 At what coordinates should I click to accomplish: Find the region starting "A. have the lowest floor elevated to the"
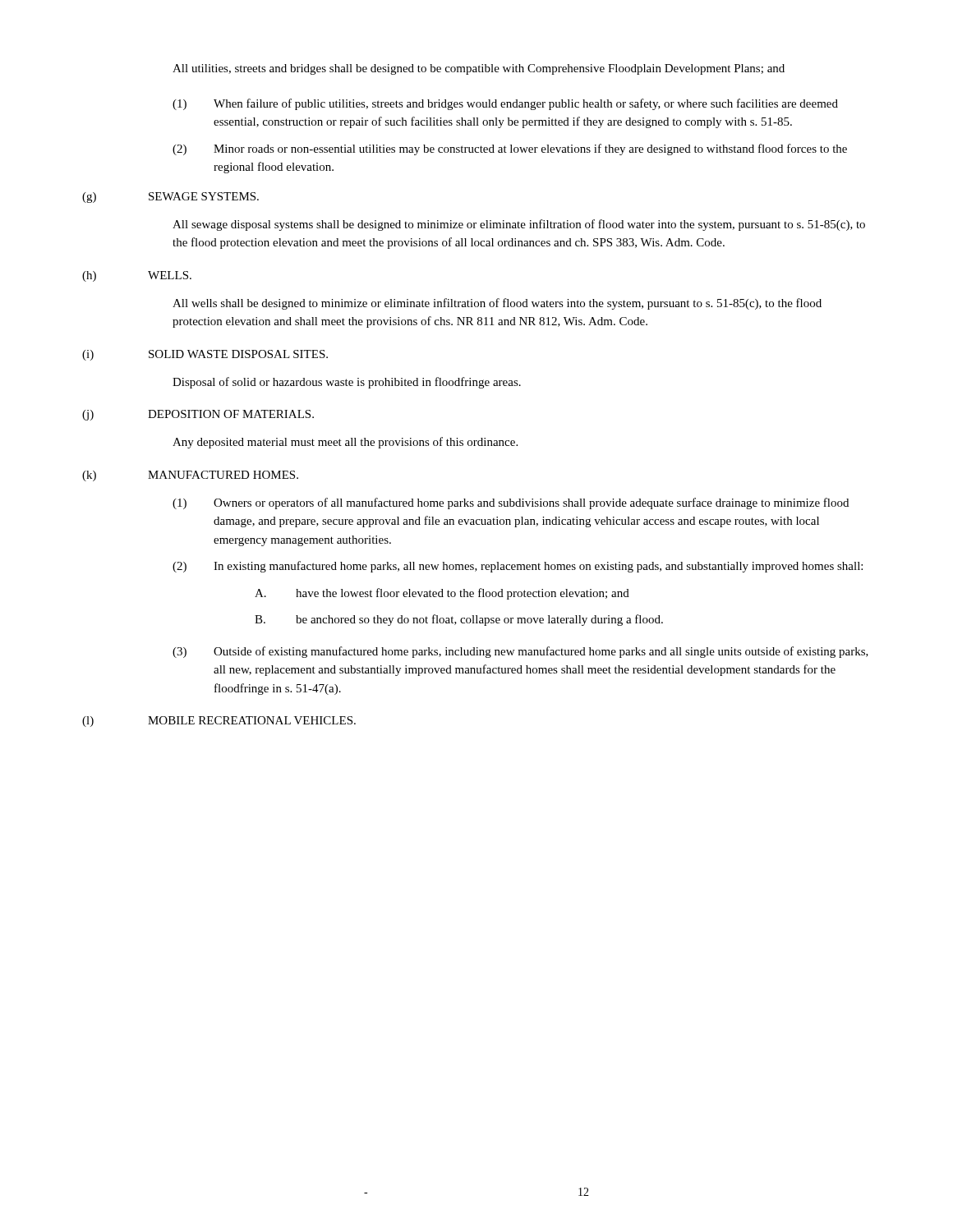pos(563,593)
